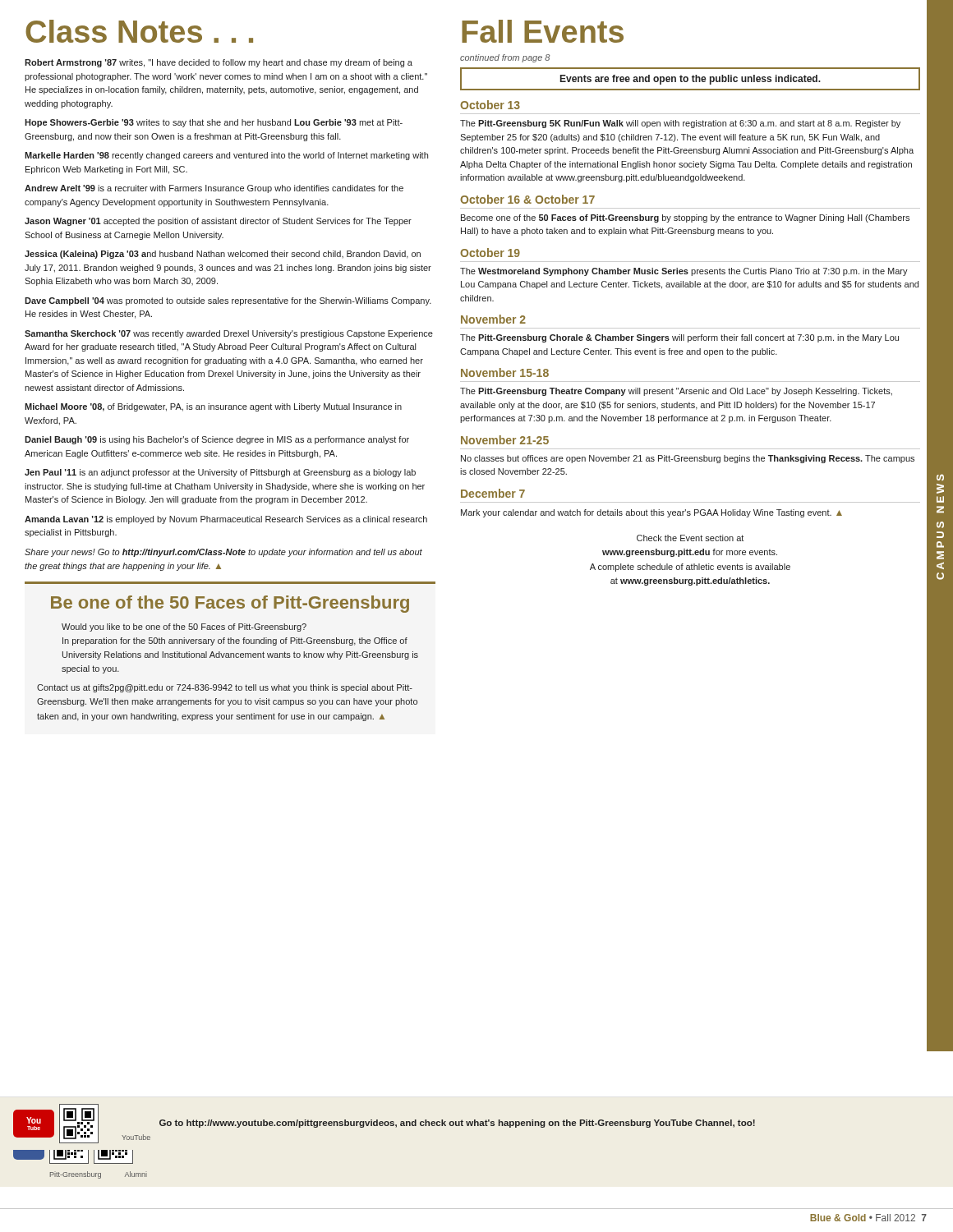This screenshot has width=953, height=1232.
Task: Find the text block that says "Become one of the 50"
Action: [685, 224]
